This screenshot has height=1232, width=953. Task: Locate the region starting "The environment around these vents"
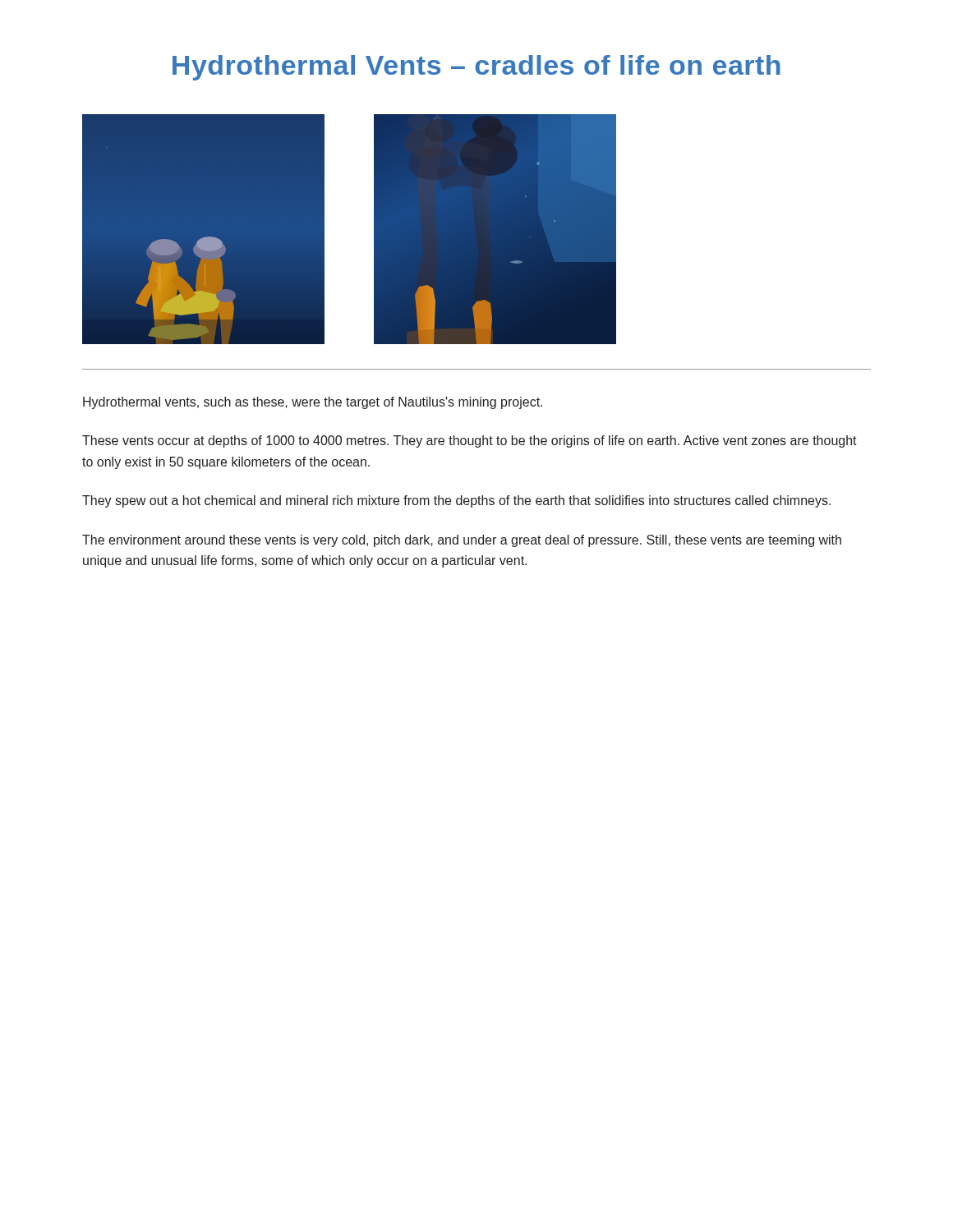pos(462,550)
